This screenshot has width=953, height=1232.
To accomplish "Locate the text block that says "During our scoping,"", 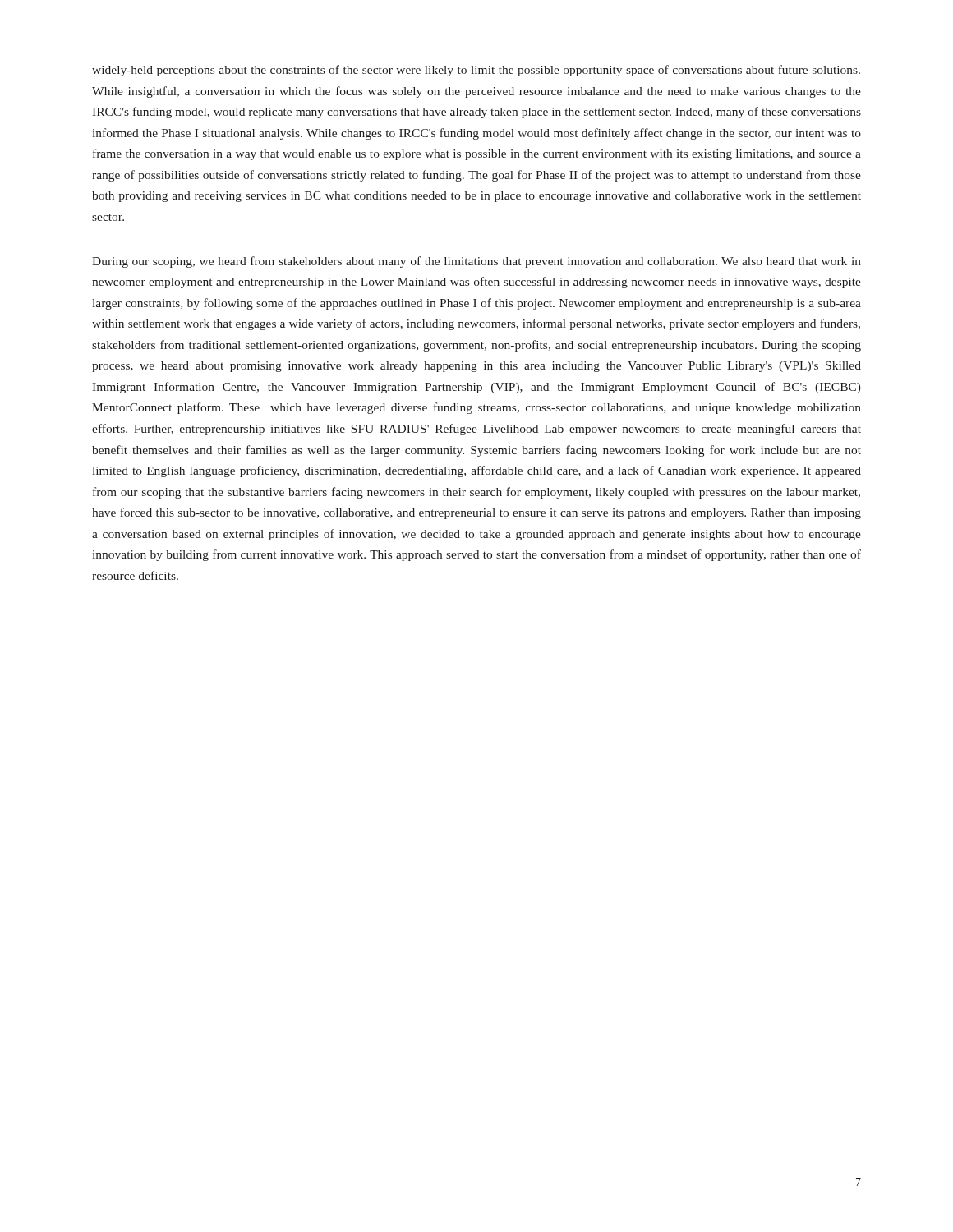I will (476, 418).
